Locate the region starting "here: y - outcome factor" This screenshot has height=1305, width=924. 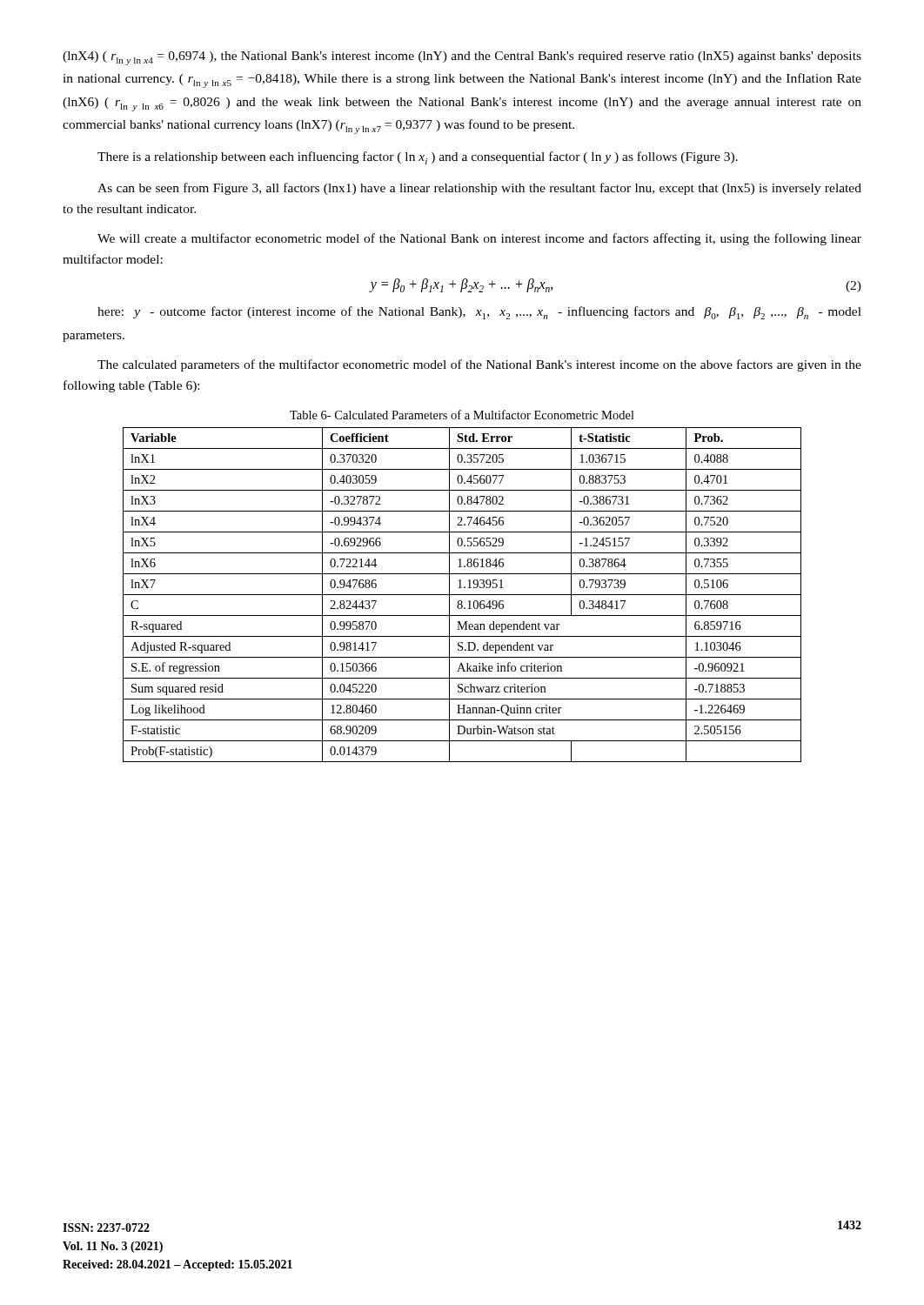[x=462, y=323]
